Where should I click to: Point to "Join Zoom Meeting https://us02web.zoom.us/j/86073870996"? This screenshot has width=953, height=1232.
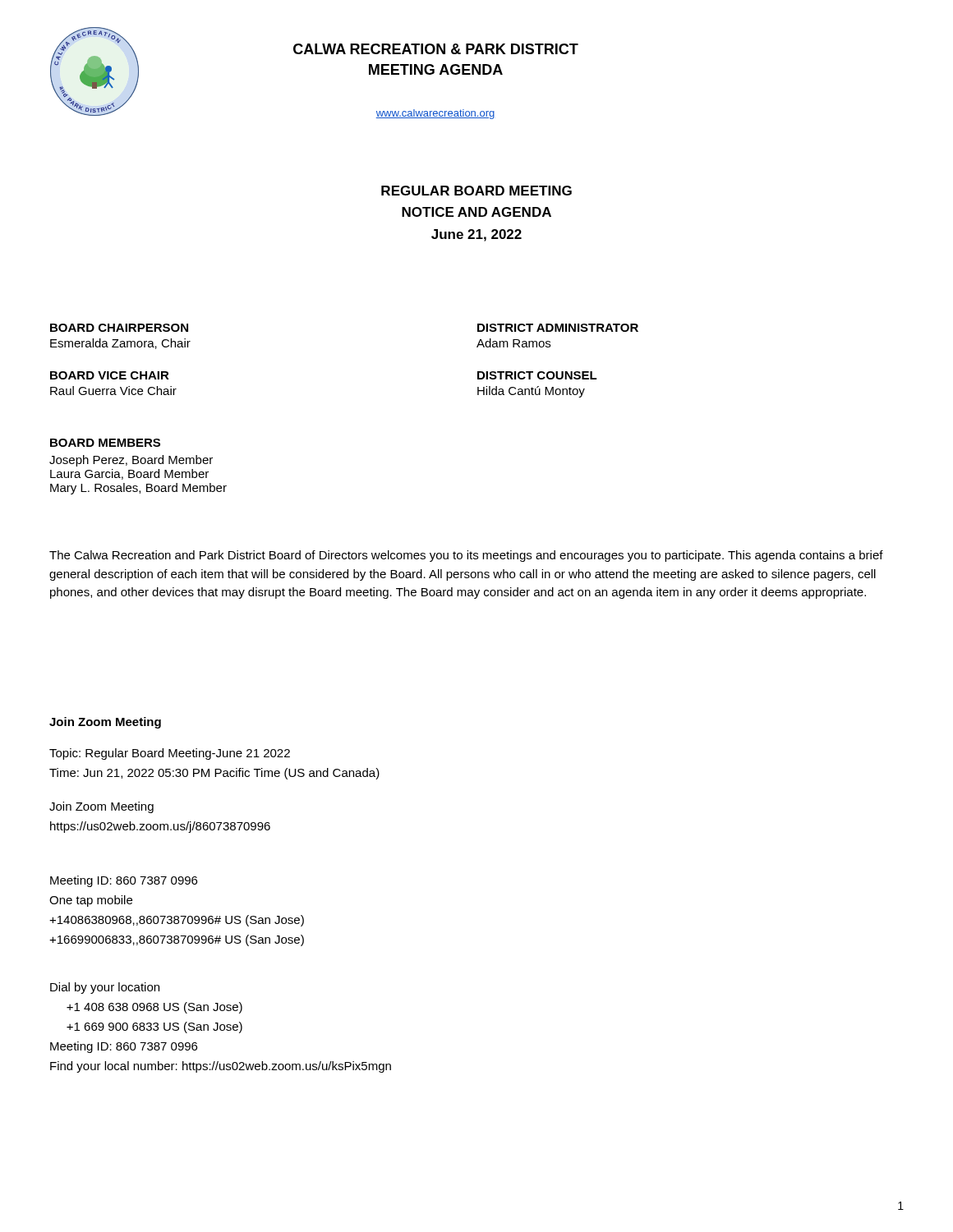160,816
